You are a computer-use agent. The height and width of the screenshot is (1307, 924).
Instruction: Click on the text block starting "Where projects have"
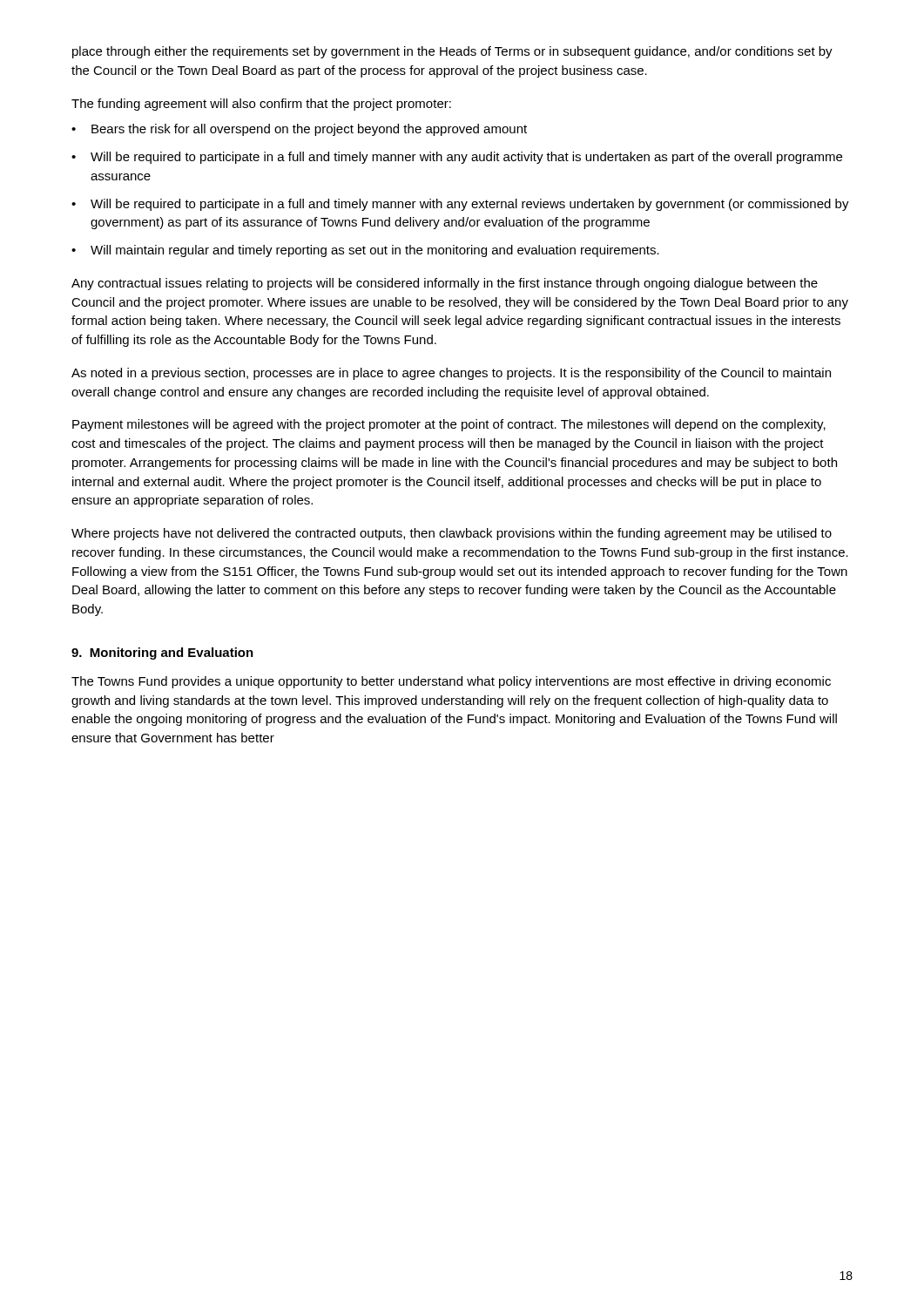pos(460,571)
